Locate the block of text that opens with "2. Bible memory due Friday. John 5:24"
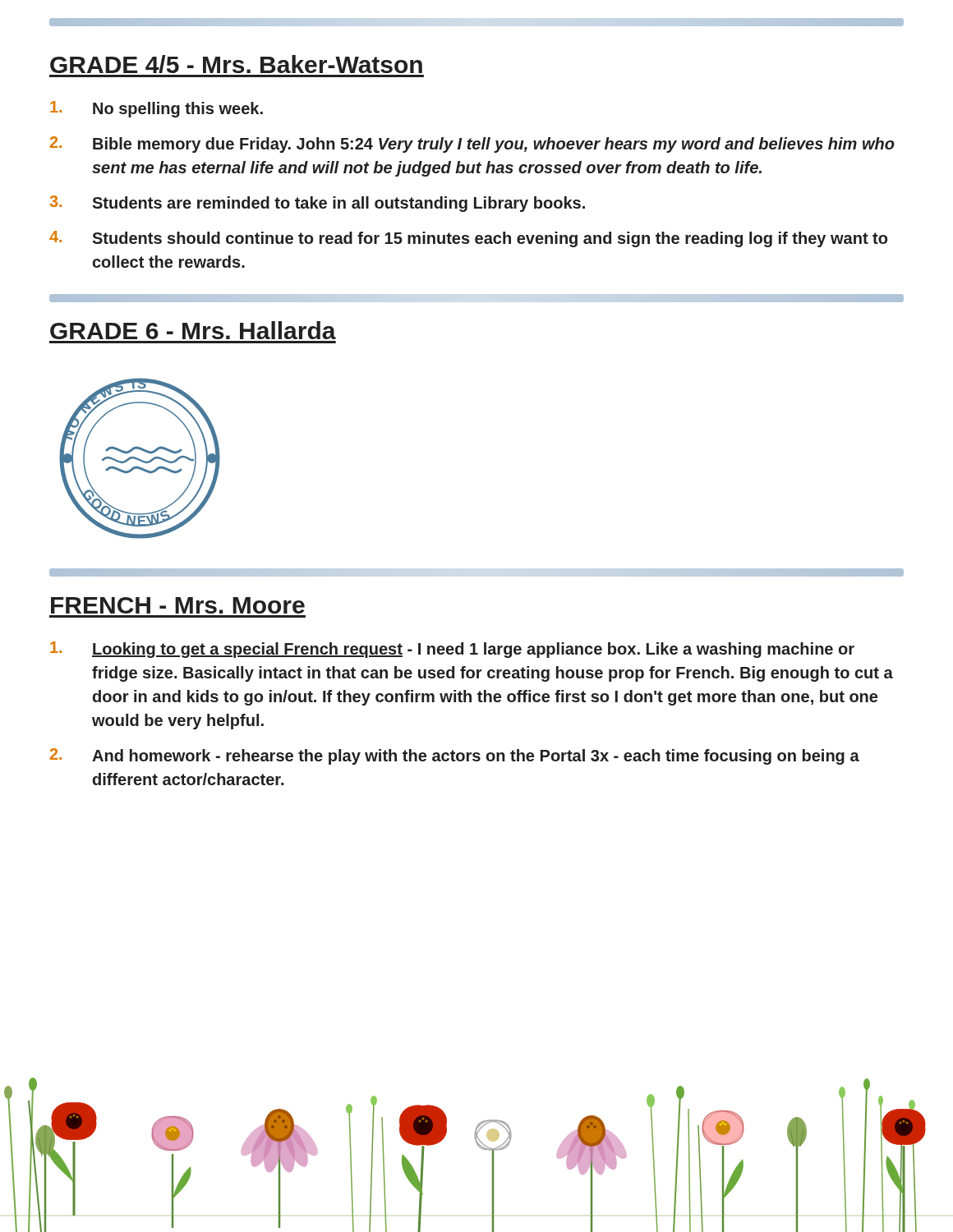 point(476,156)
